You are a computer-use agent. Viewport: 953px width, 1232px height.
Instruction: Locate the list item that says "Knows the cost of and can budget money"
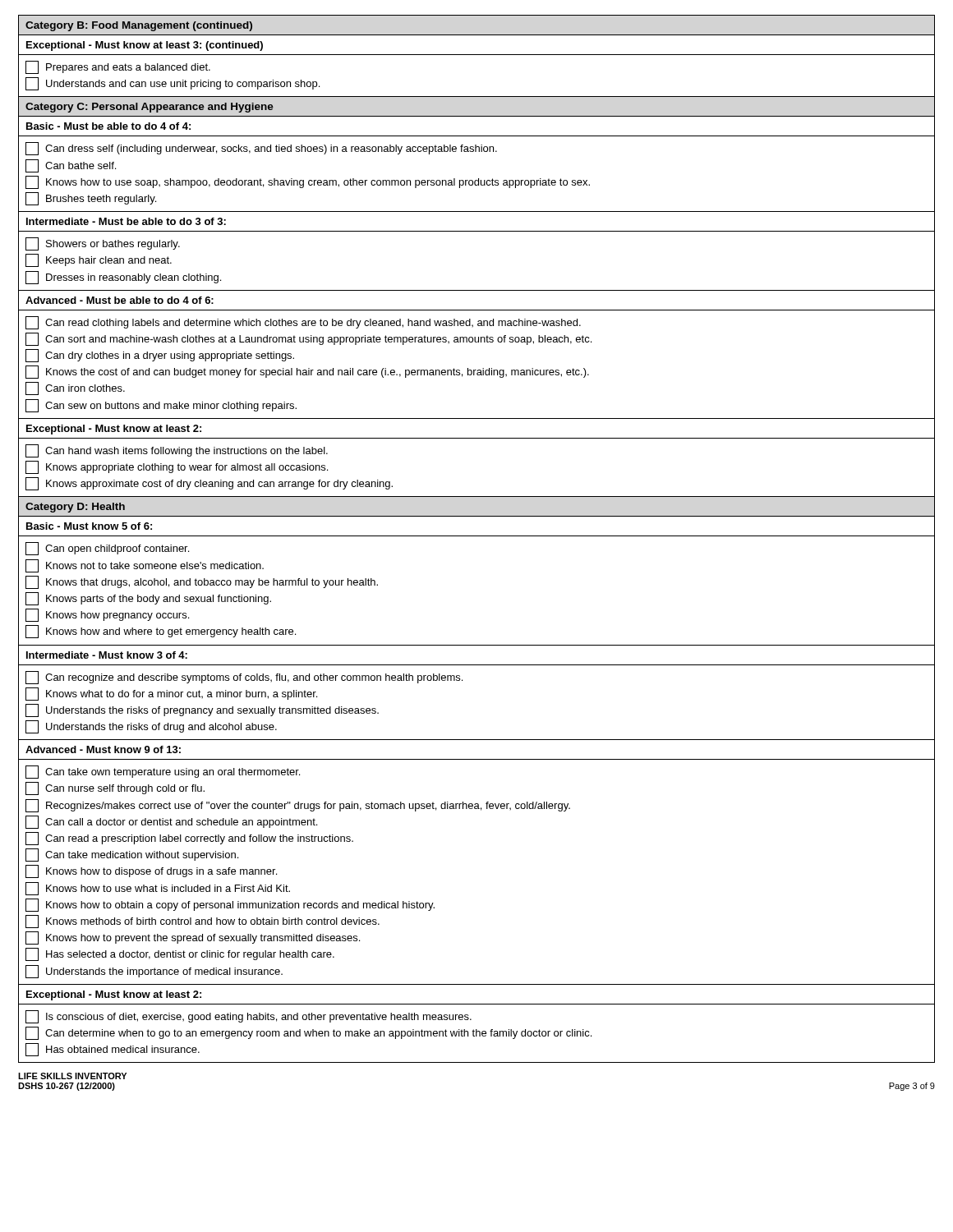476,372
